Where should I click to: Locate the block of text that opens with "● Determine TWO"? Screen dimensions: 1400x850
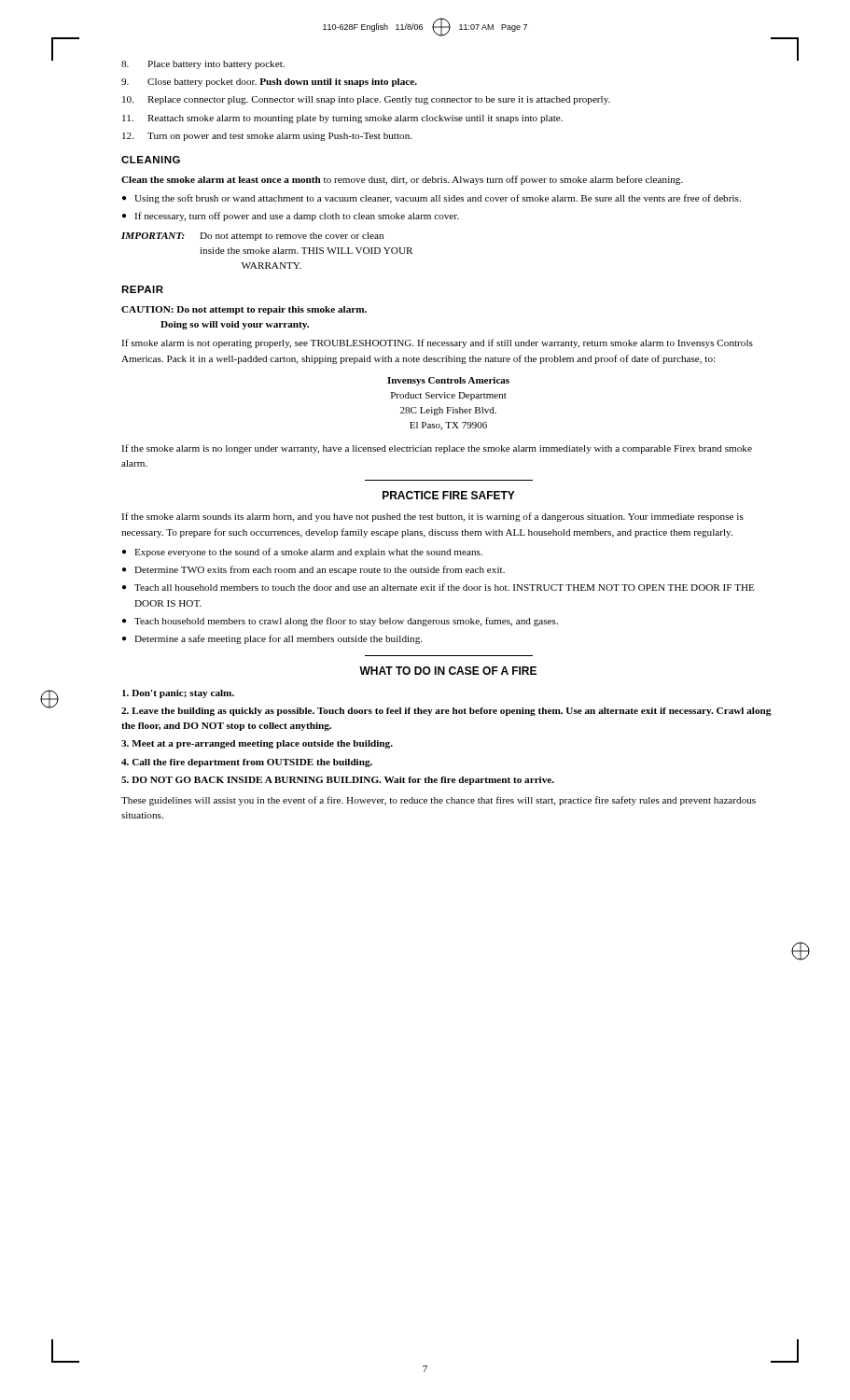[448, 570]
